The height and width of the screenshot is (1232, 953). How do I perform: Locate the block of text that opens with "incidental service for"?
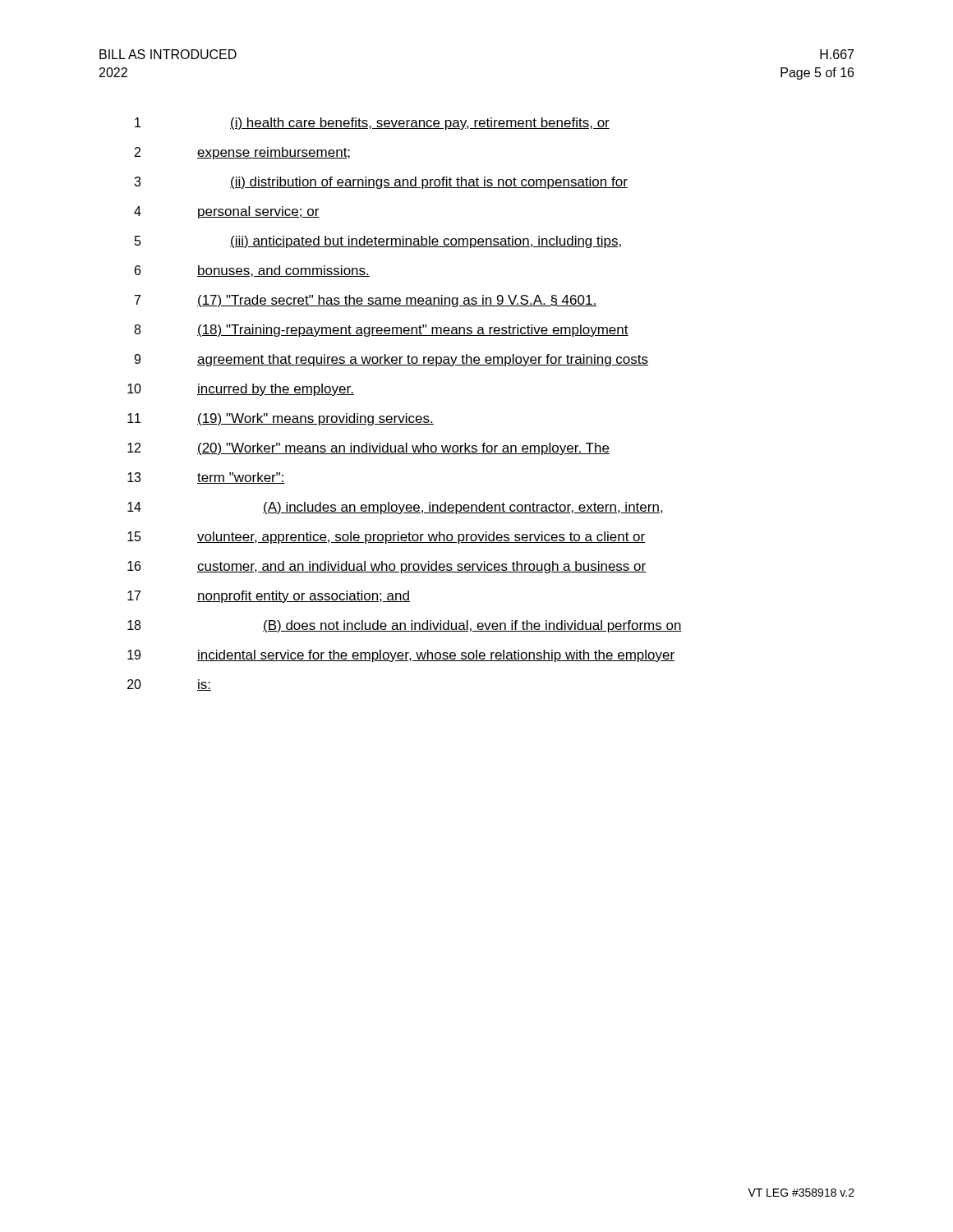pyautogui.click(x=436, y=655)
